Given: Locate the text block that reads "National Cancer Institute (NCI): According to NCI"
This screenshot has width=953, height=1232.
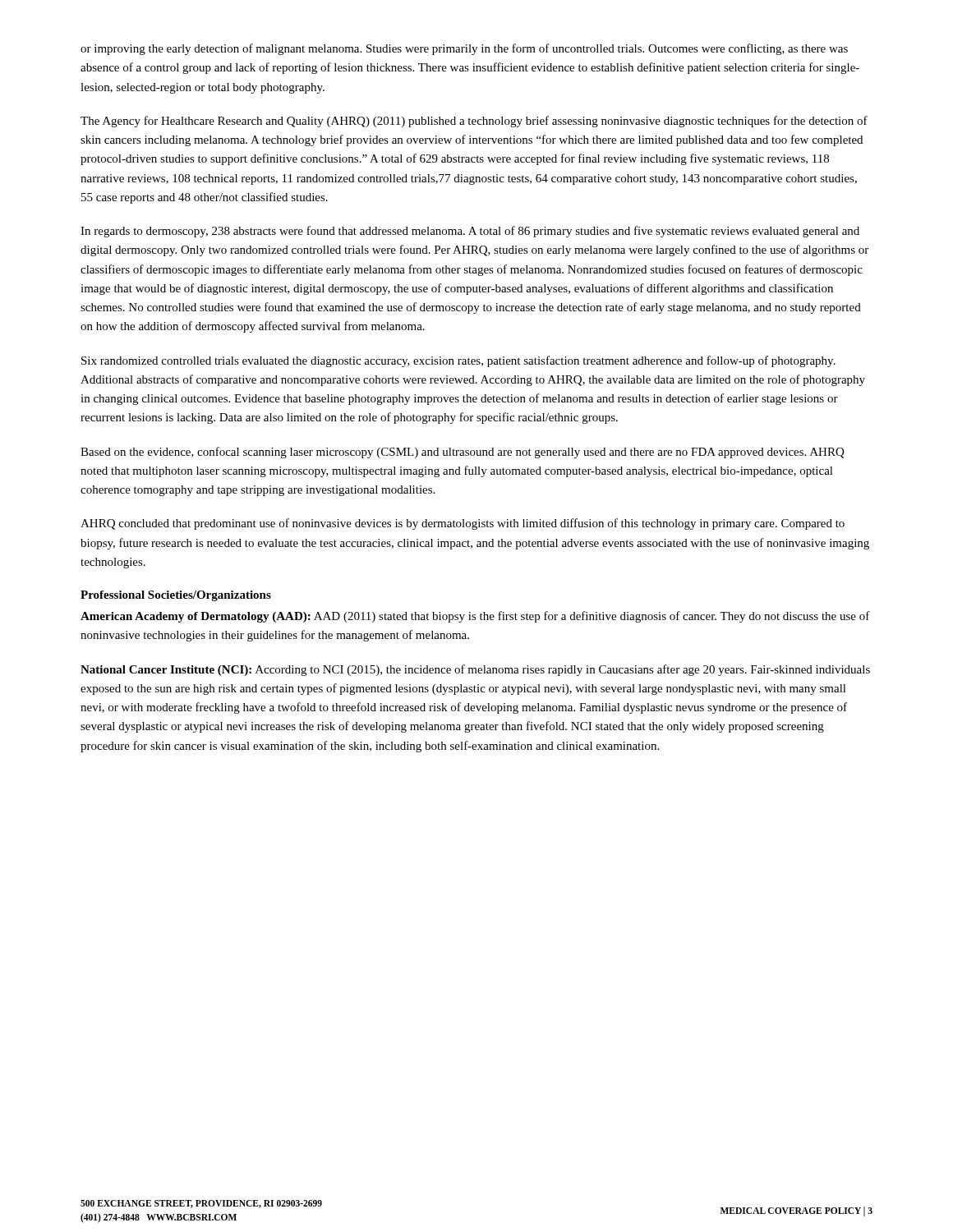Looking at the screenshot, I should click(x=475, y=707).
